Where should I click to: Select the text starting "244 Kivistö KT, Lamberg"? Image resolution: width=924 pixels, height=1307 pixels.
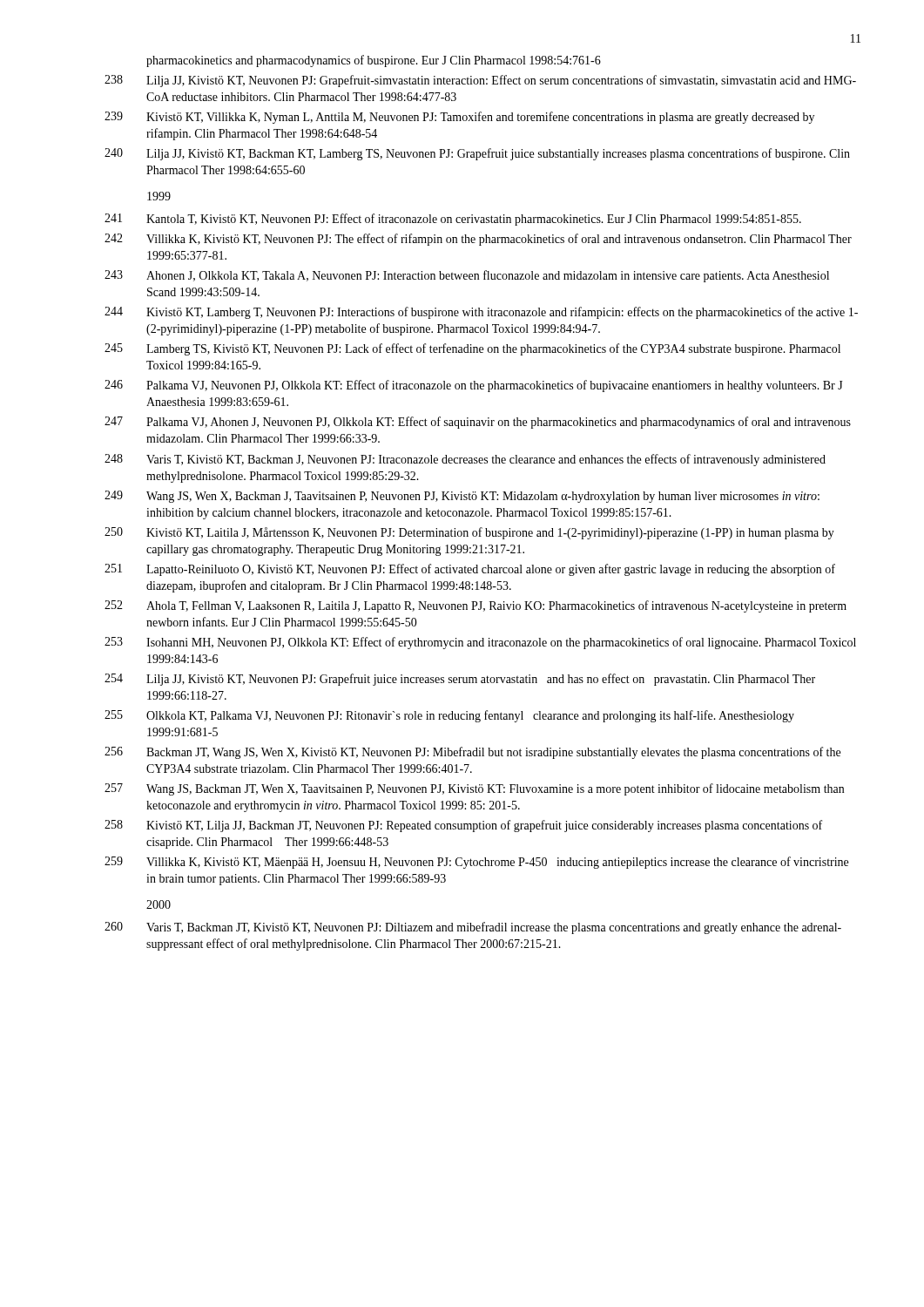(483, 321)
